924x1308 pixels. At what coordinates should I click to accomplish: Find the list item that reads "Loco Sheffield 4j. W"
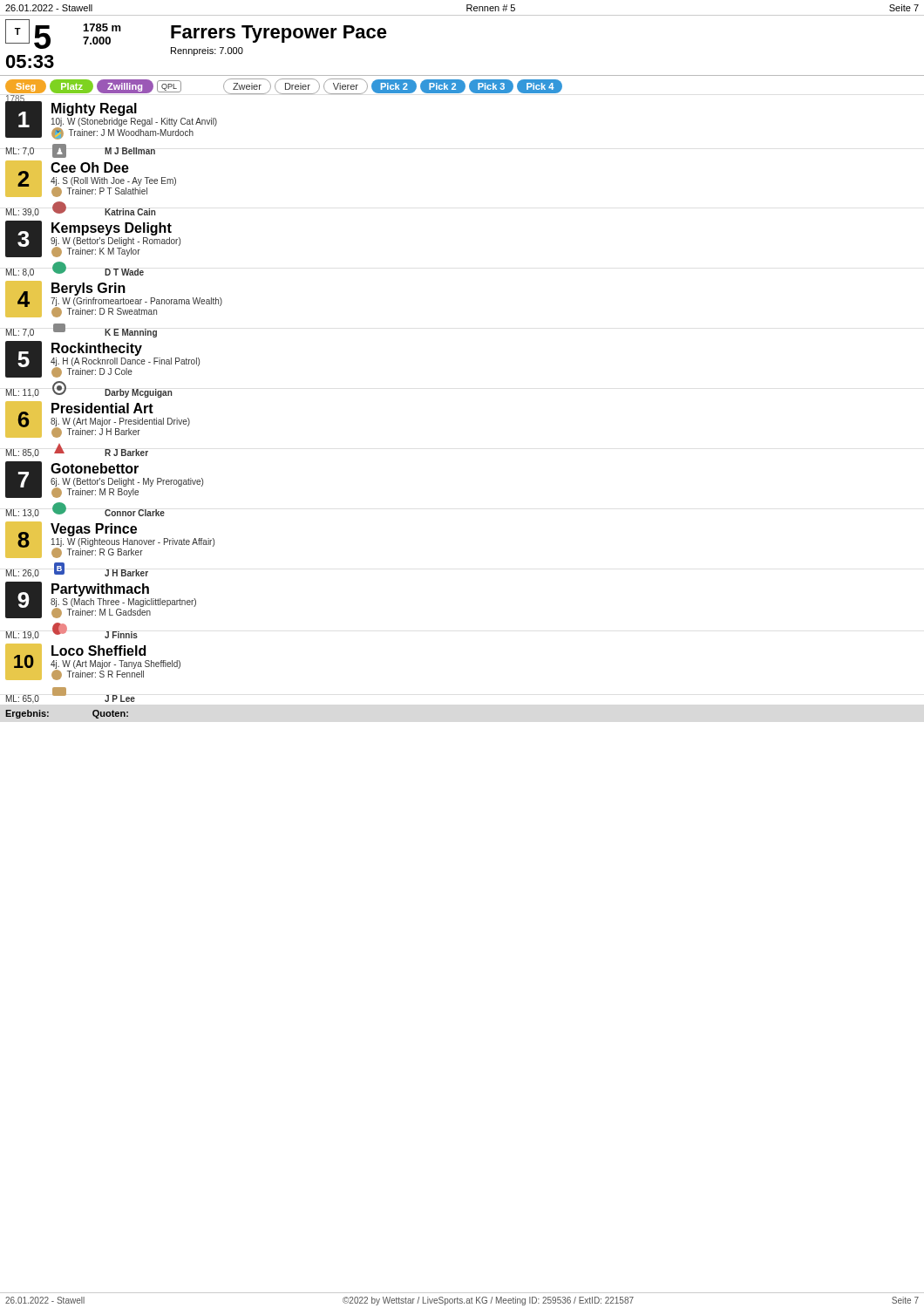116,671
